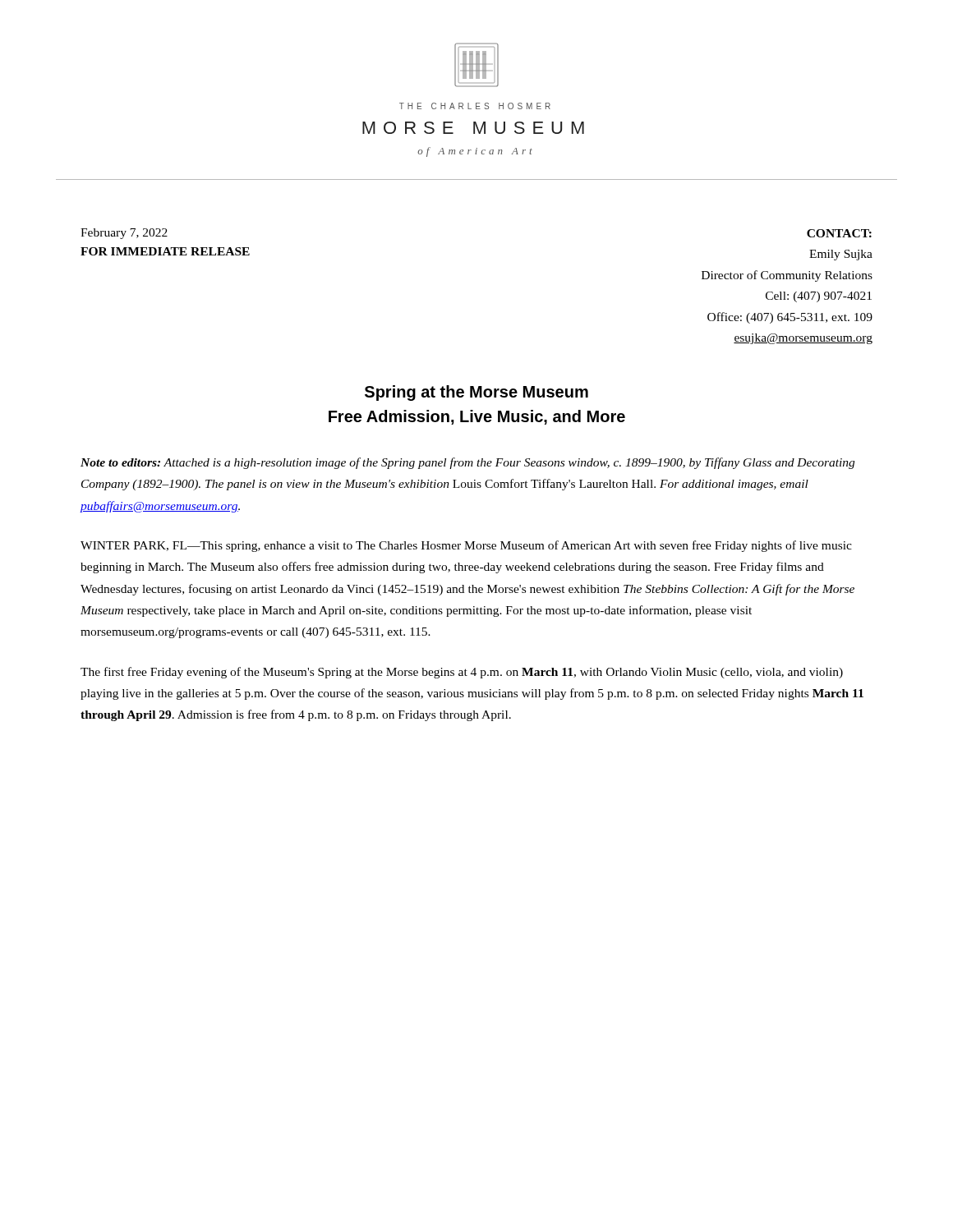
Task: Find the text block containing "WINTER PARK, FL—This spring, enhance a"
Action: pos(468,588)
